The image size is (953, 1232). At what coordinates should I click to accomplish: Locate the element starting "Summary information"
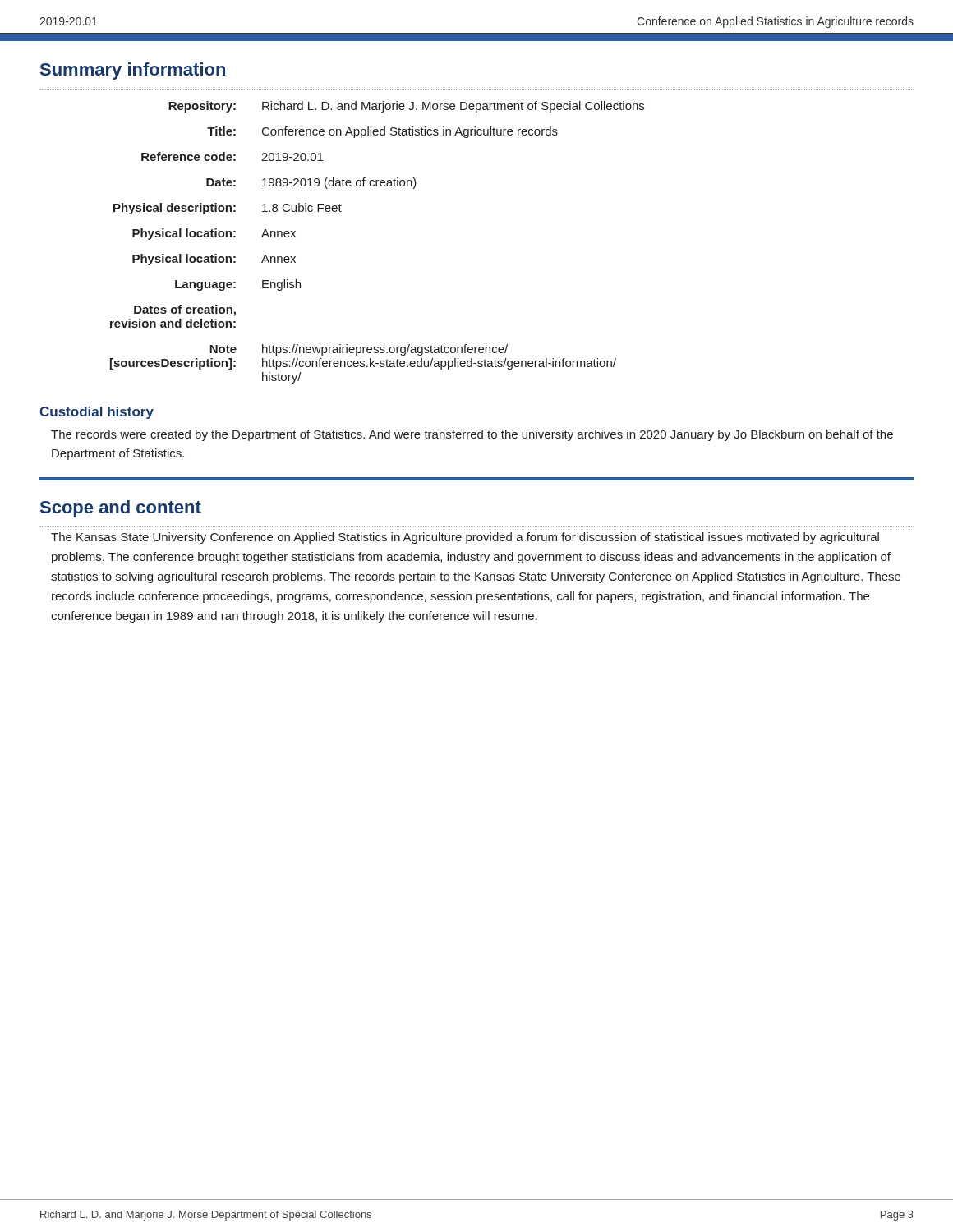[x=133, y=69]
